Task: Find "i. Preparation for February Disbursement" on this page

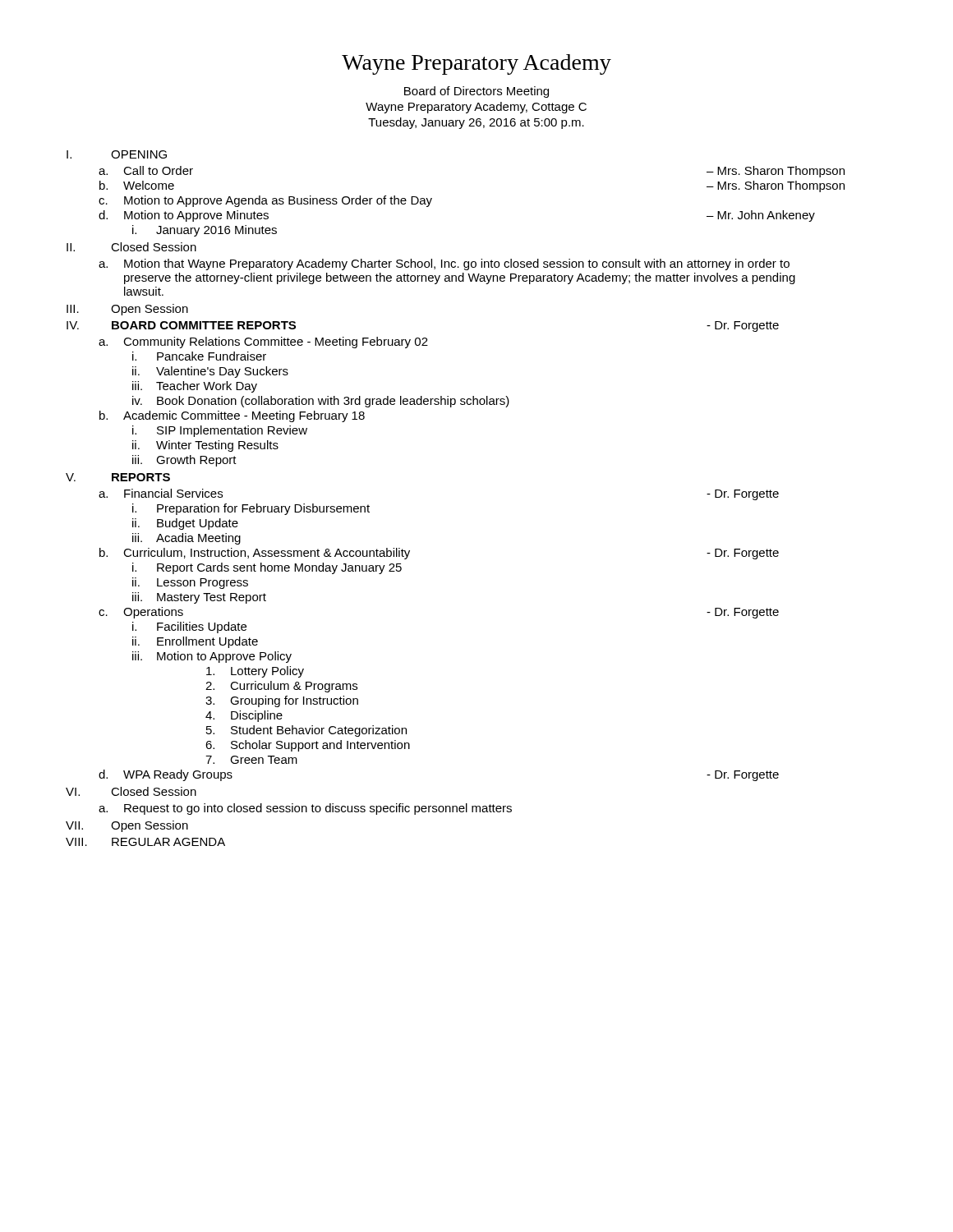Action: click(251, 509)
